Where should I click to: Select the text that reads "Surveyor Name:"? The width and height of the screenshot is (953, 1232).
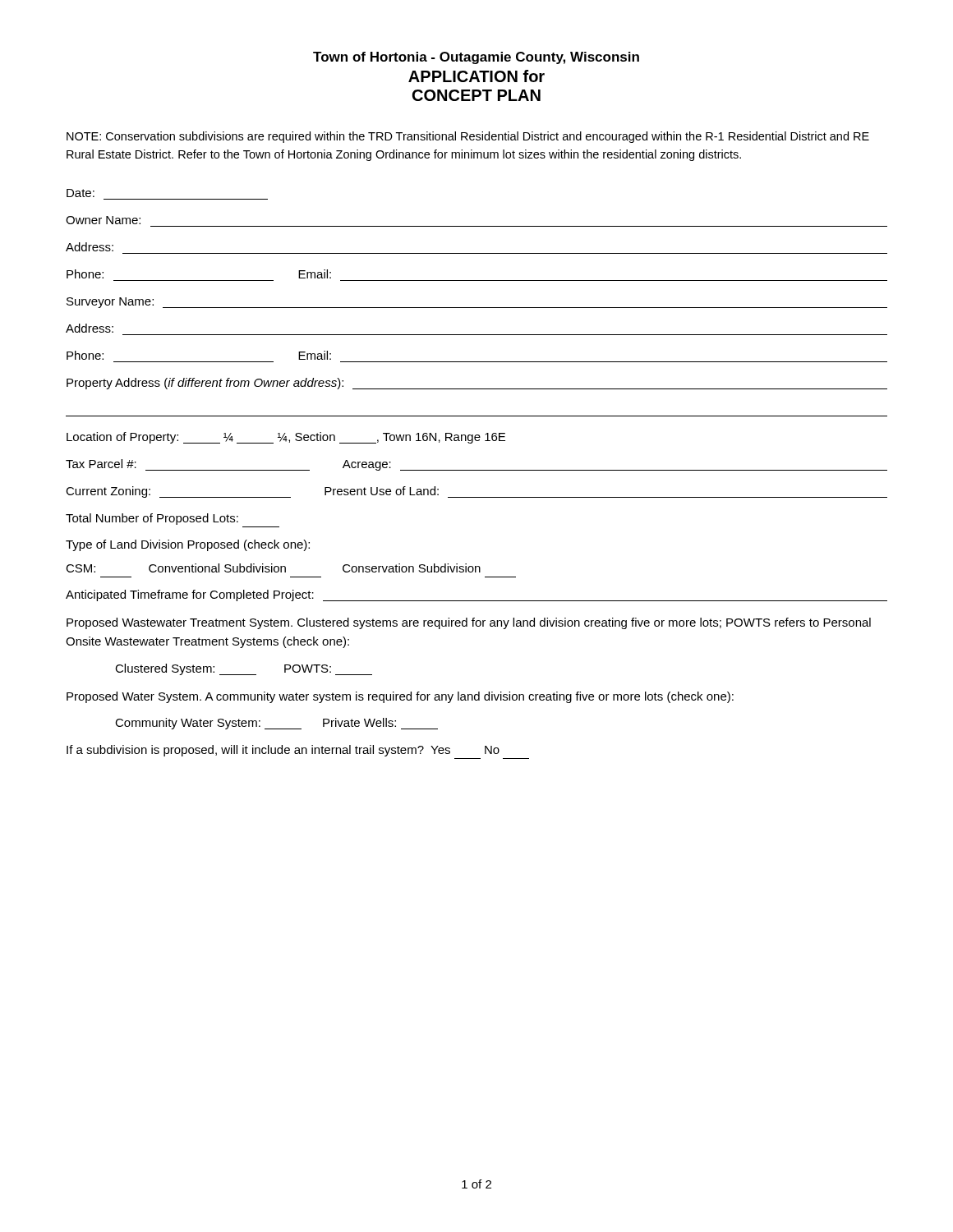click(x=476, y=300)
